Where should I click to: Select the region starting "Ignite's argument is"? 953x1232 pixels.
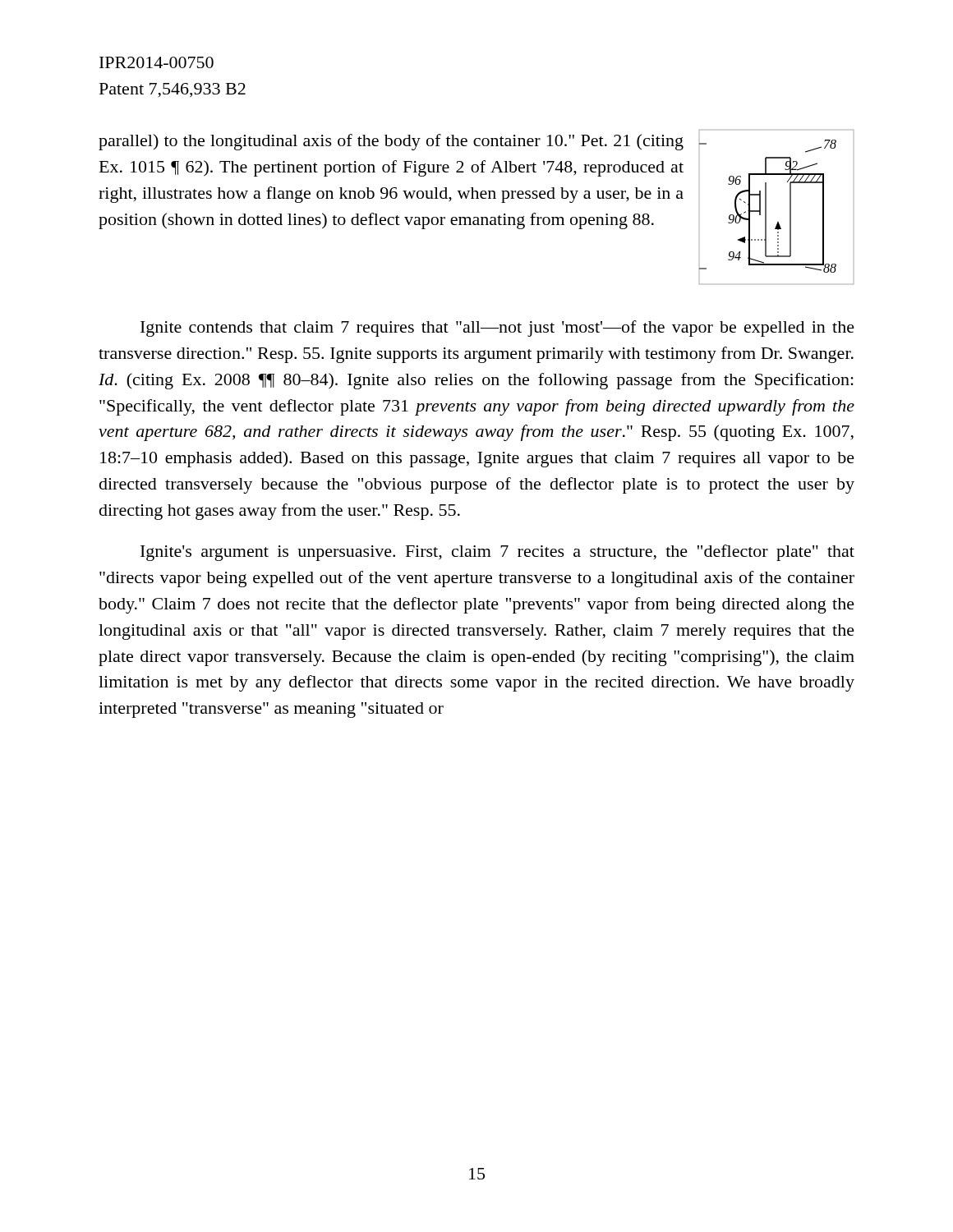[476, 629]
